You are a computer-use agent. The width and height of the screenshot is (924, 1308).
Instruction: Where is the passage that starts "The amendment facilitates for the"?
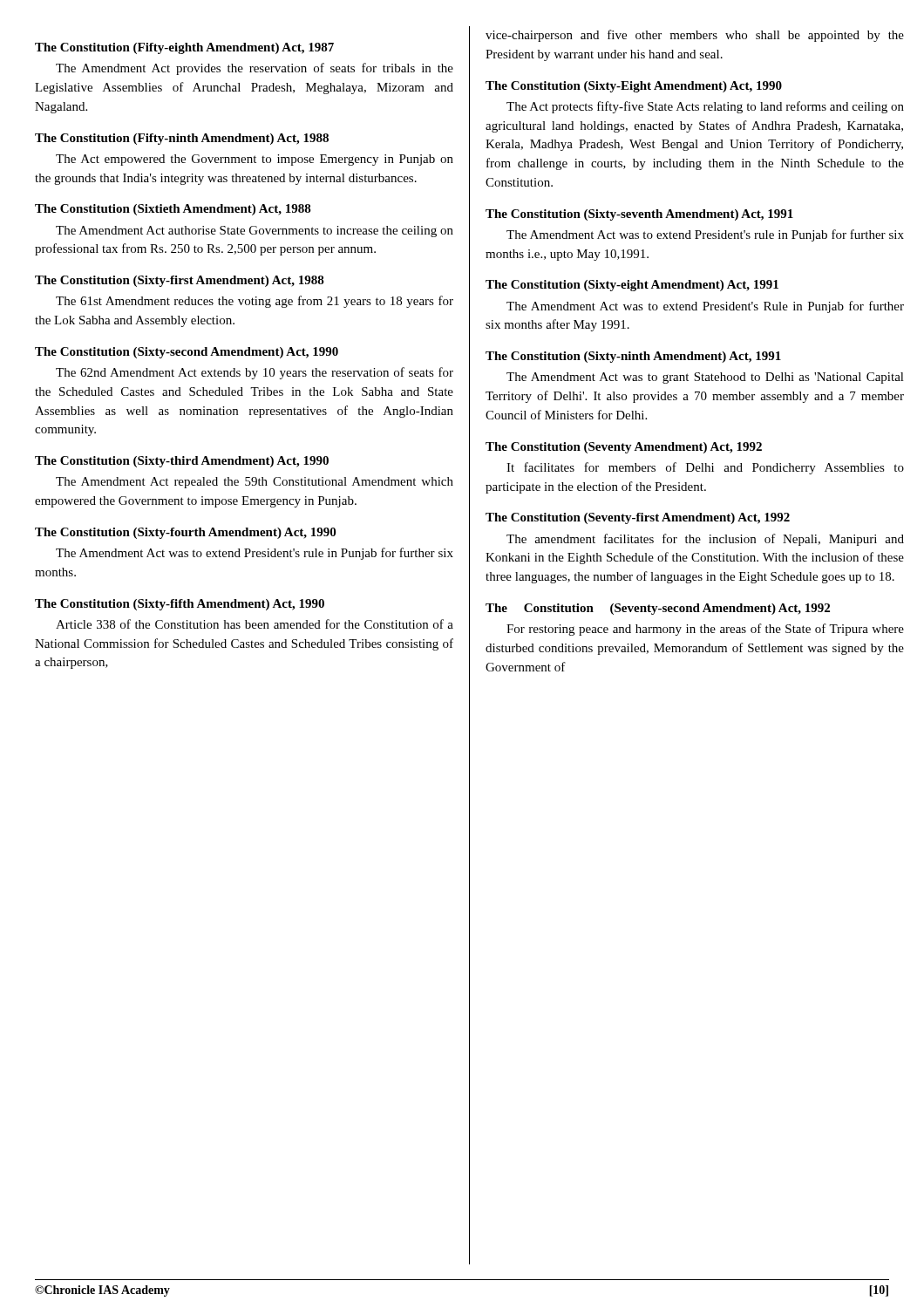pyautogui.click(x=695, y=558)
